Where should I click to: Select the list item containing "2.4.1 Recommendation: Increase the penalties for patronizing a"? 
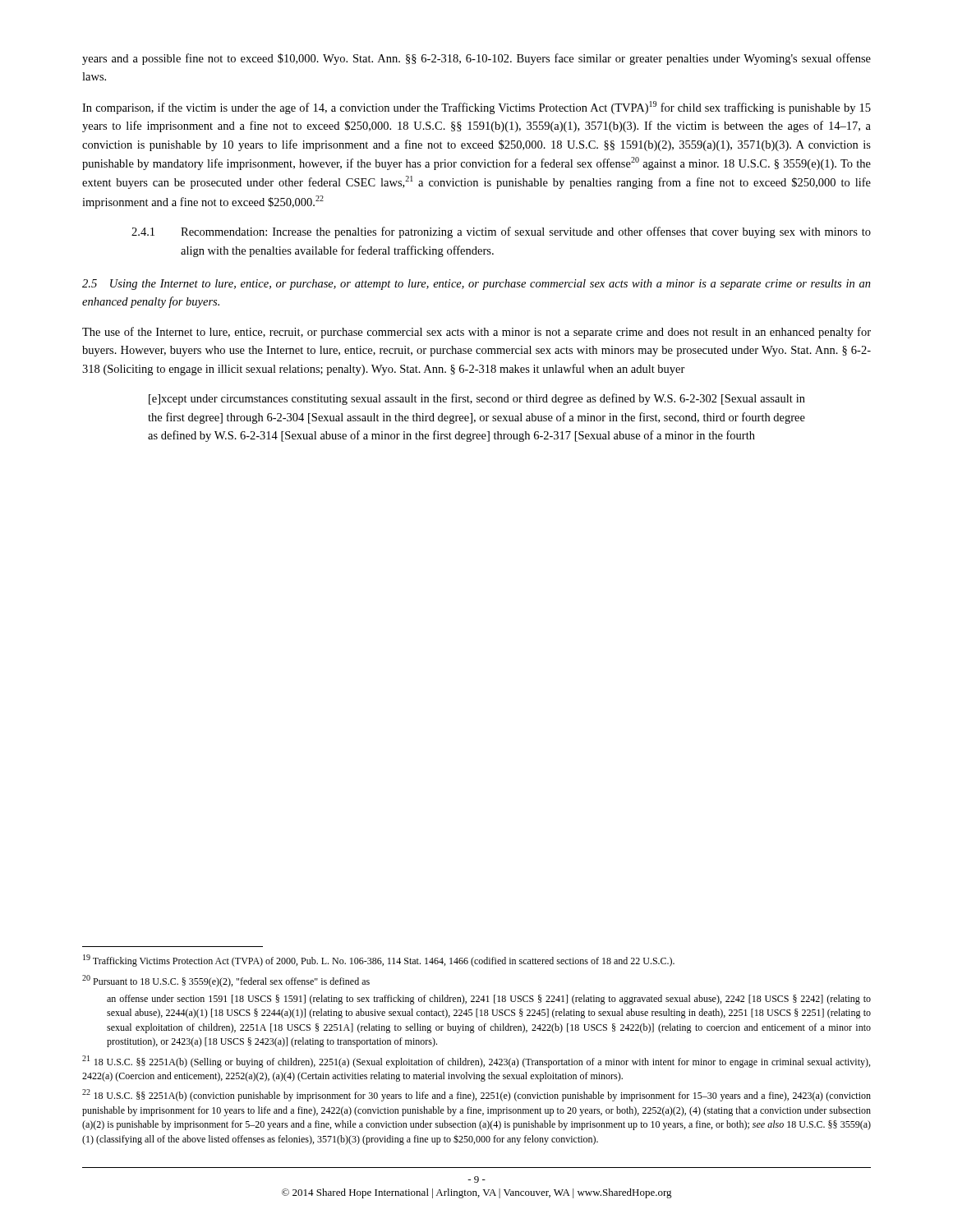click(x=501, y=241)
